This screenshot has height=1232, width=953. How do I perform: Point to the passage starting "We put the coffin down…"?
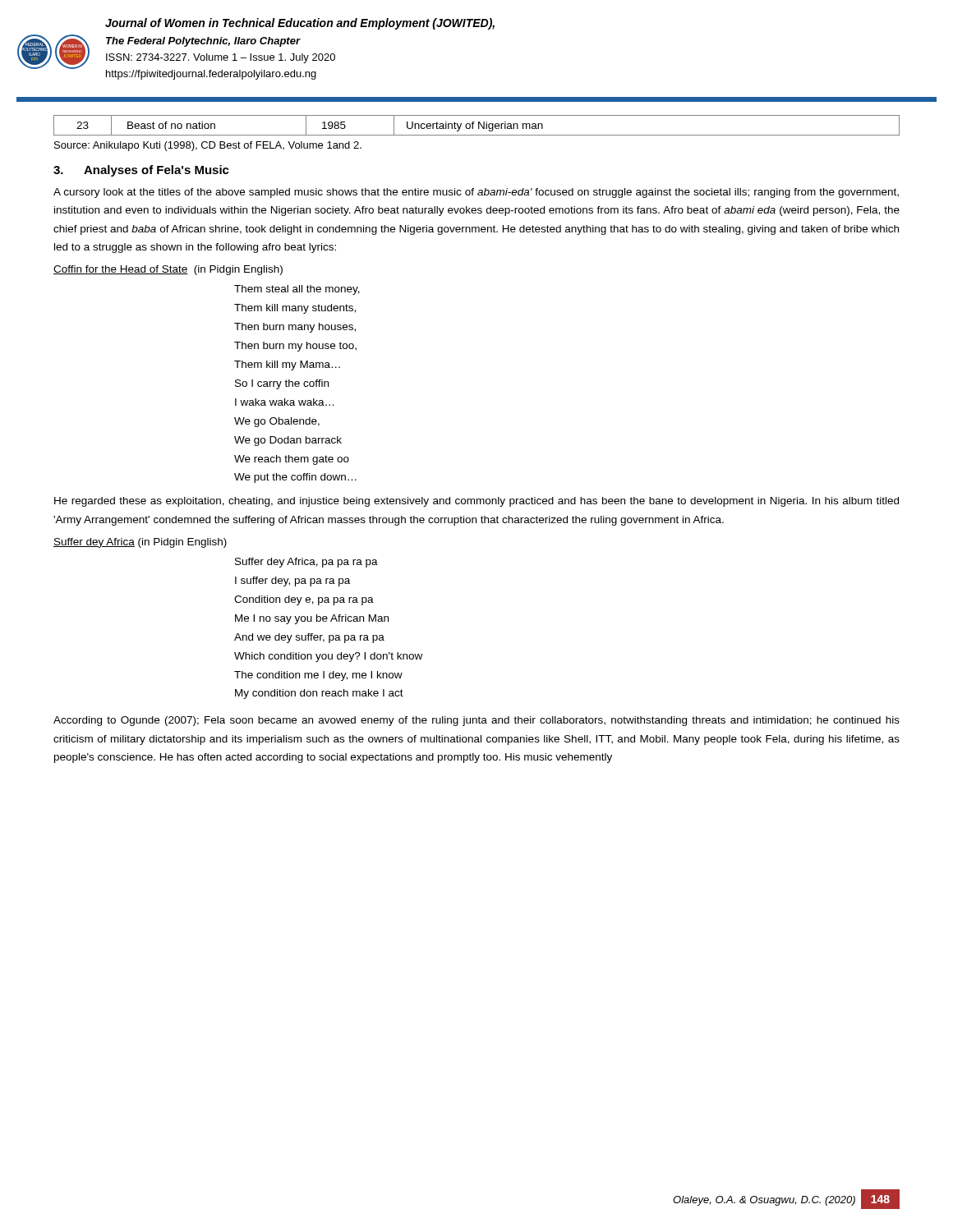[x=296, y=477]
